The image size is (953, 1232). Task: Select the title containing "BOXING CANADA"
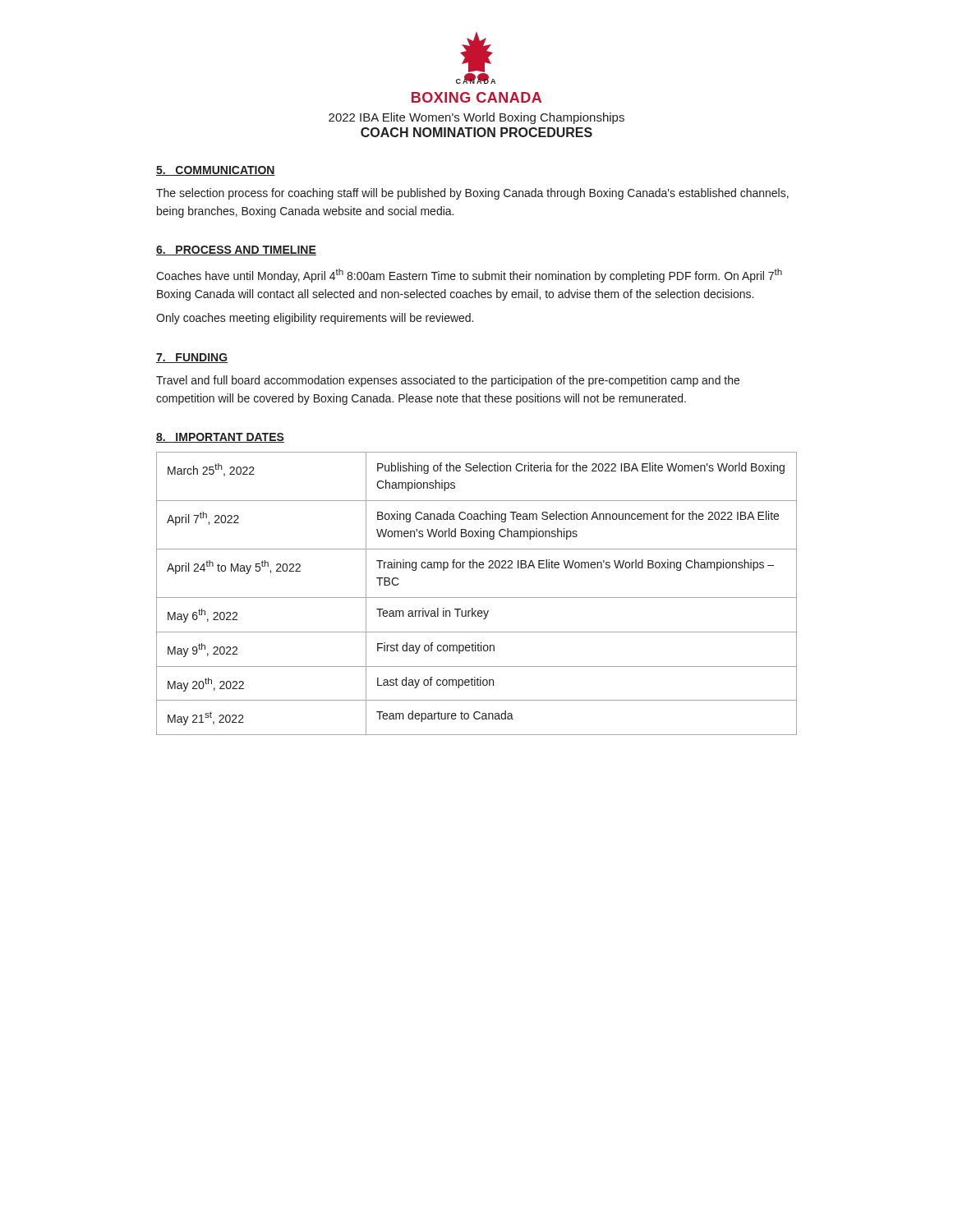(x=476, y=98)
